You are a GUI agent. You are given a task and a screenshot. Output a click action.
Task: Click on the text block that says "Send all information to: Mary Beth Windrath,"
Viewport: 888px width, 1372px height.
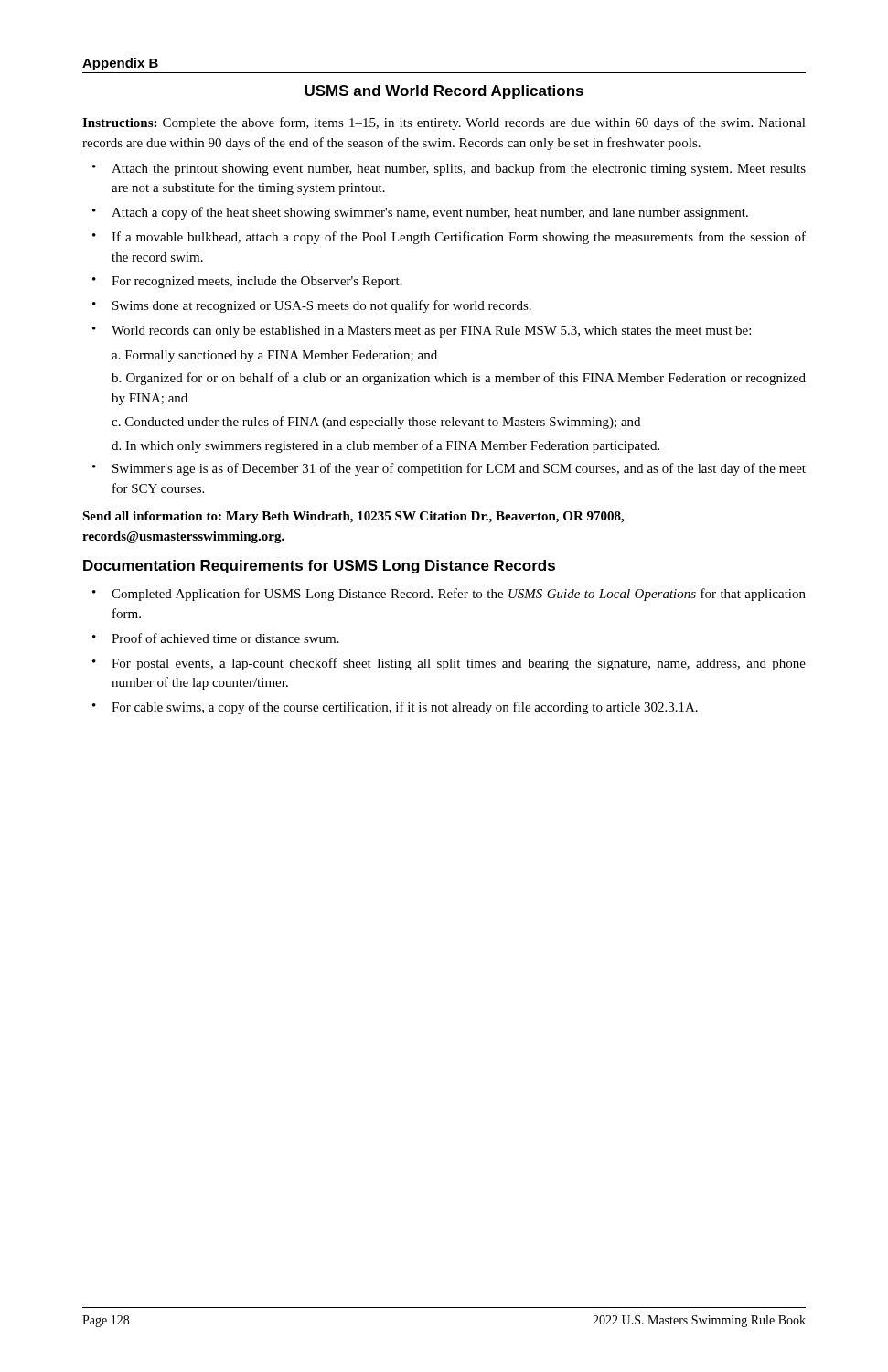click(444, 526)
